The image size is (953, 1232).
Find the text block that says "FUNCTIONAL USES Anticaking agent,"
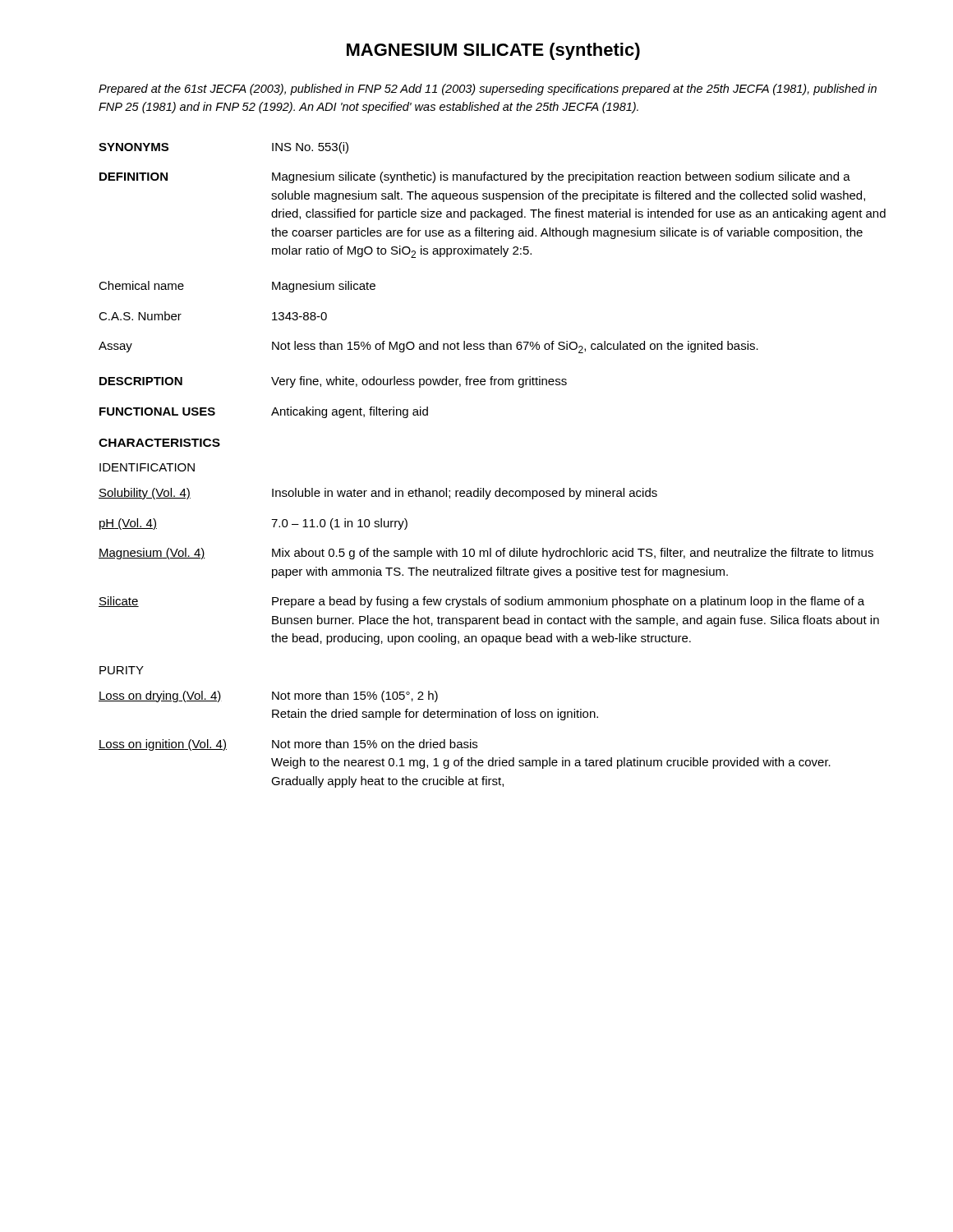(x=157, y=412)
